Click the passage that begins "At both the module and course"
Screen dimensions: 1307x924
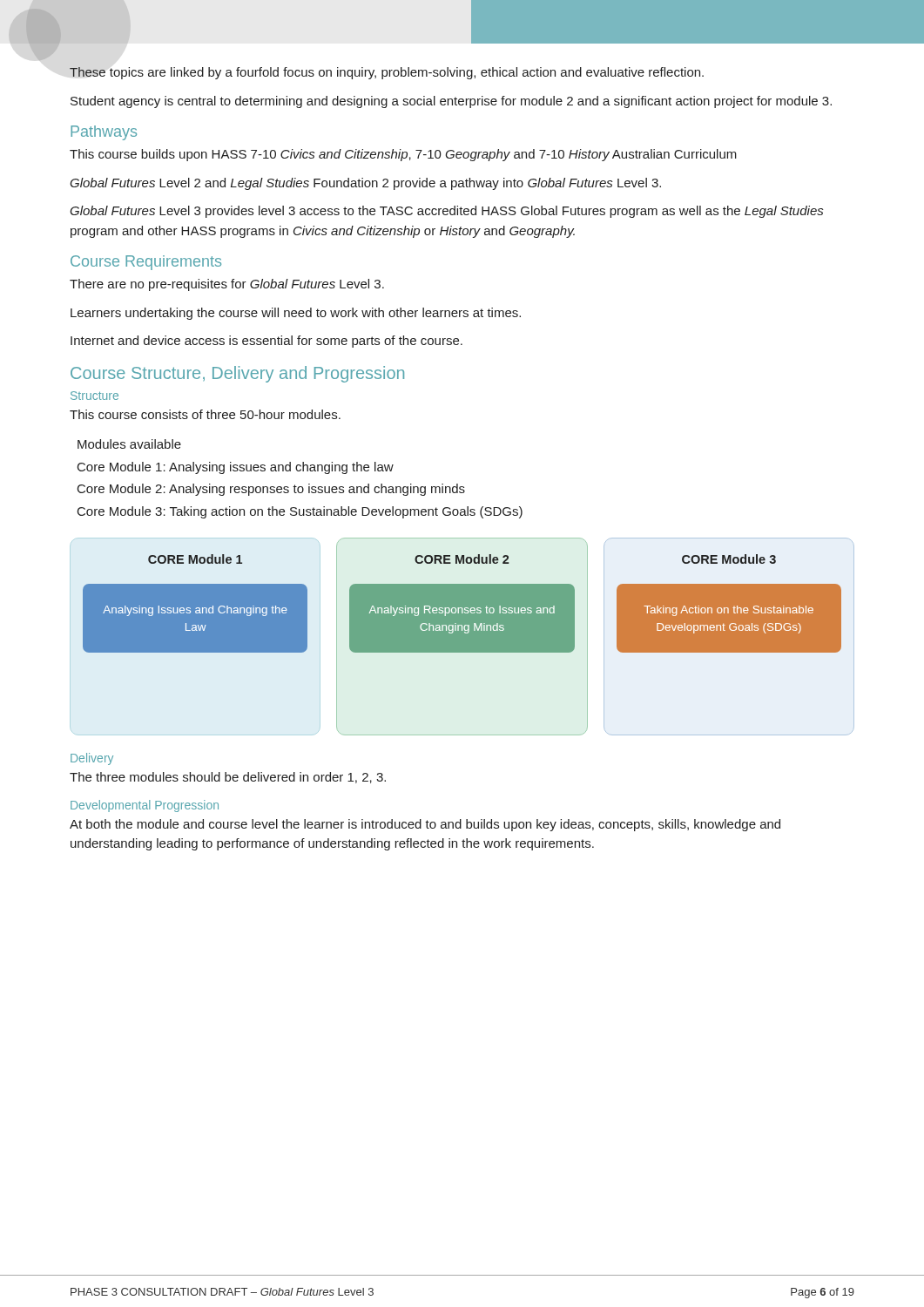click(462, 834)
